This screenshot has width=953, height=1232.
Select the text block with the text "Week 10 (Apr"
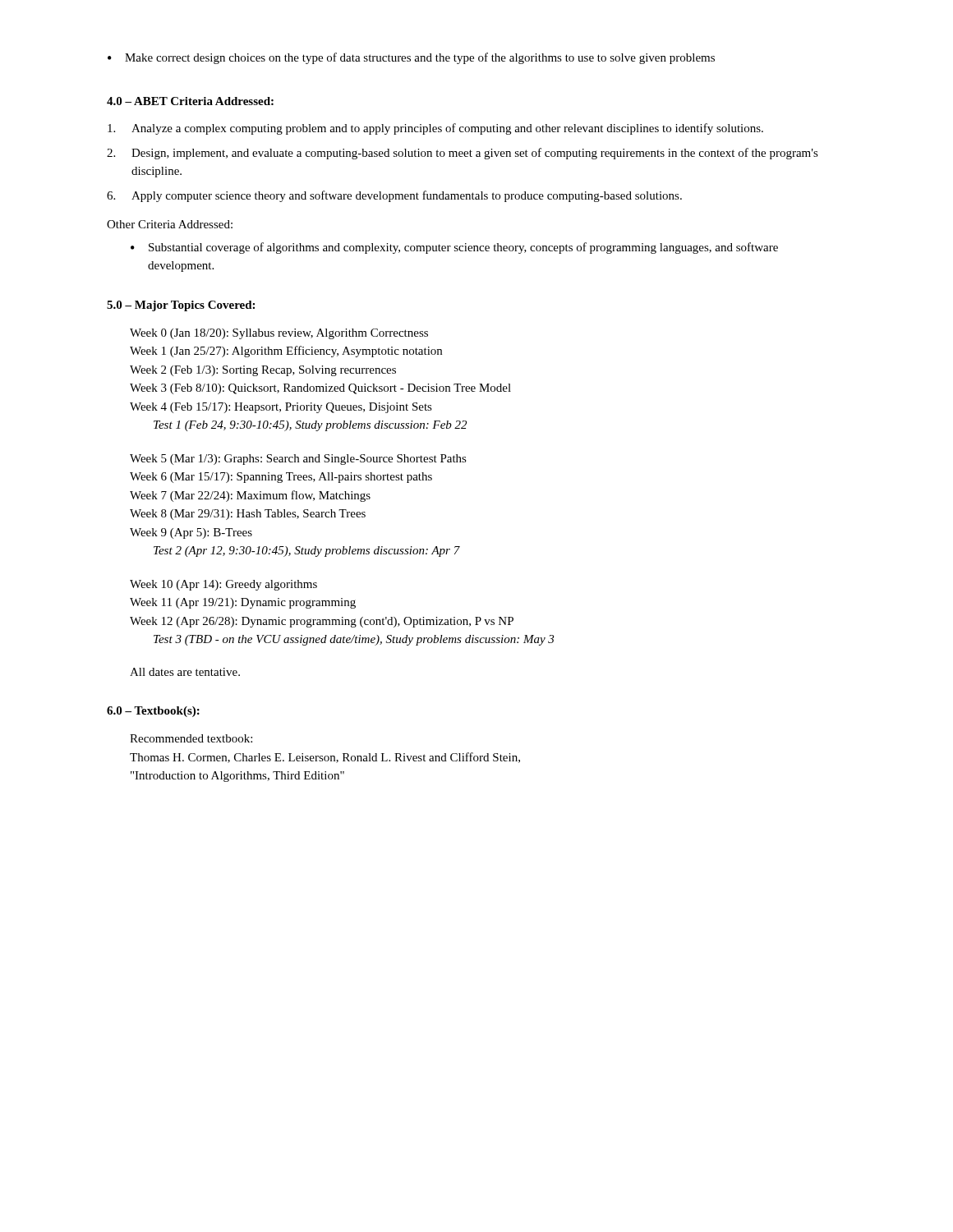[488, 612]
